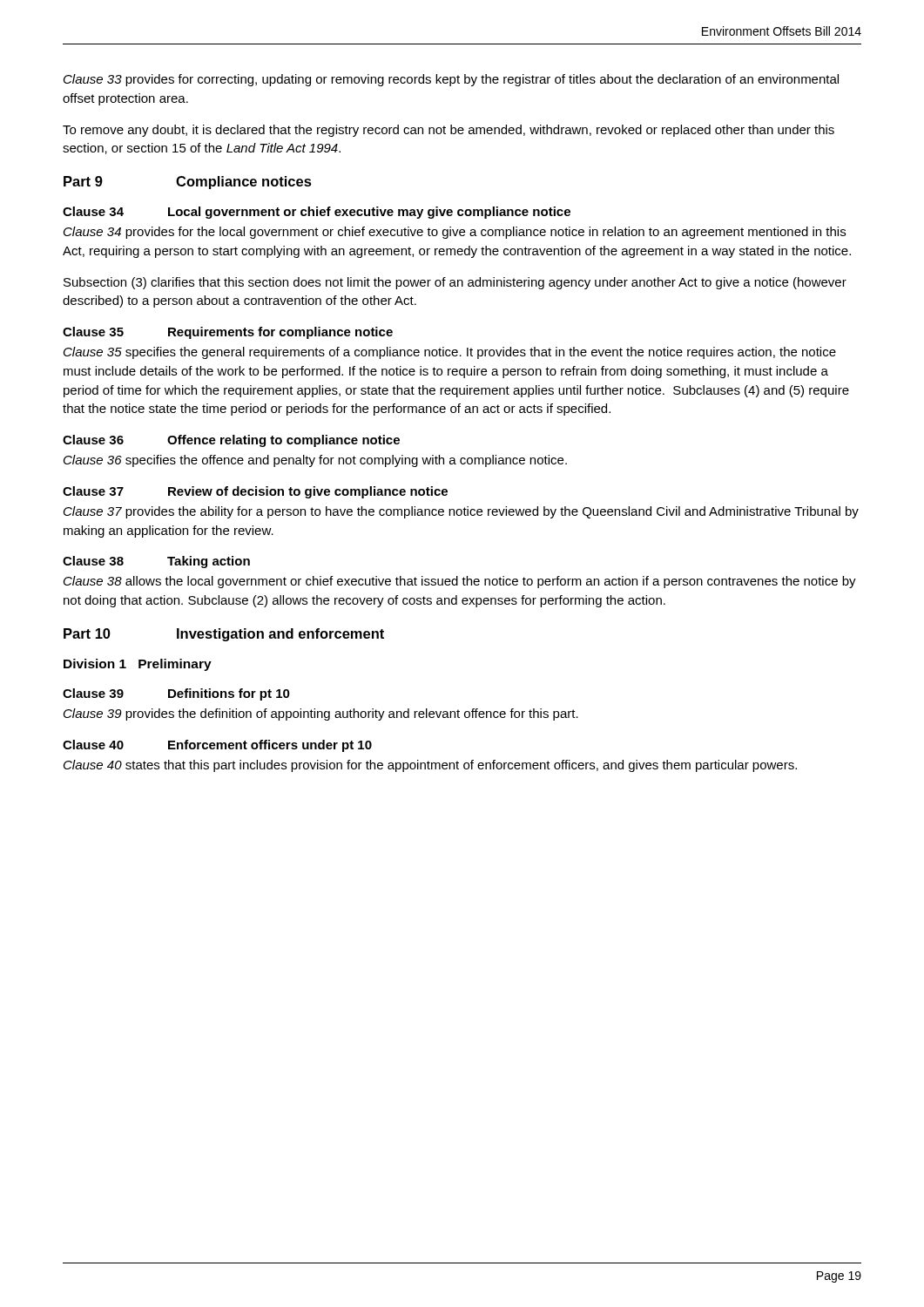Click the passage that begins "Clause 33 provides for correcting, updating or"
The width and height of the screenshot is (924, 1307).
pyautogui.click(x=451, y=88)
